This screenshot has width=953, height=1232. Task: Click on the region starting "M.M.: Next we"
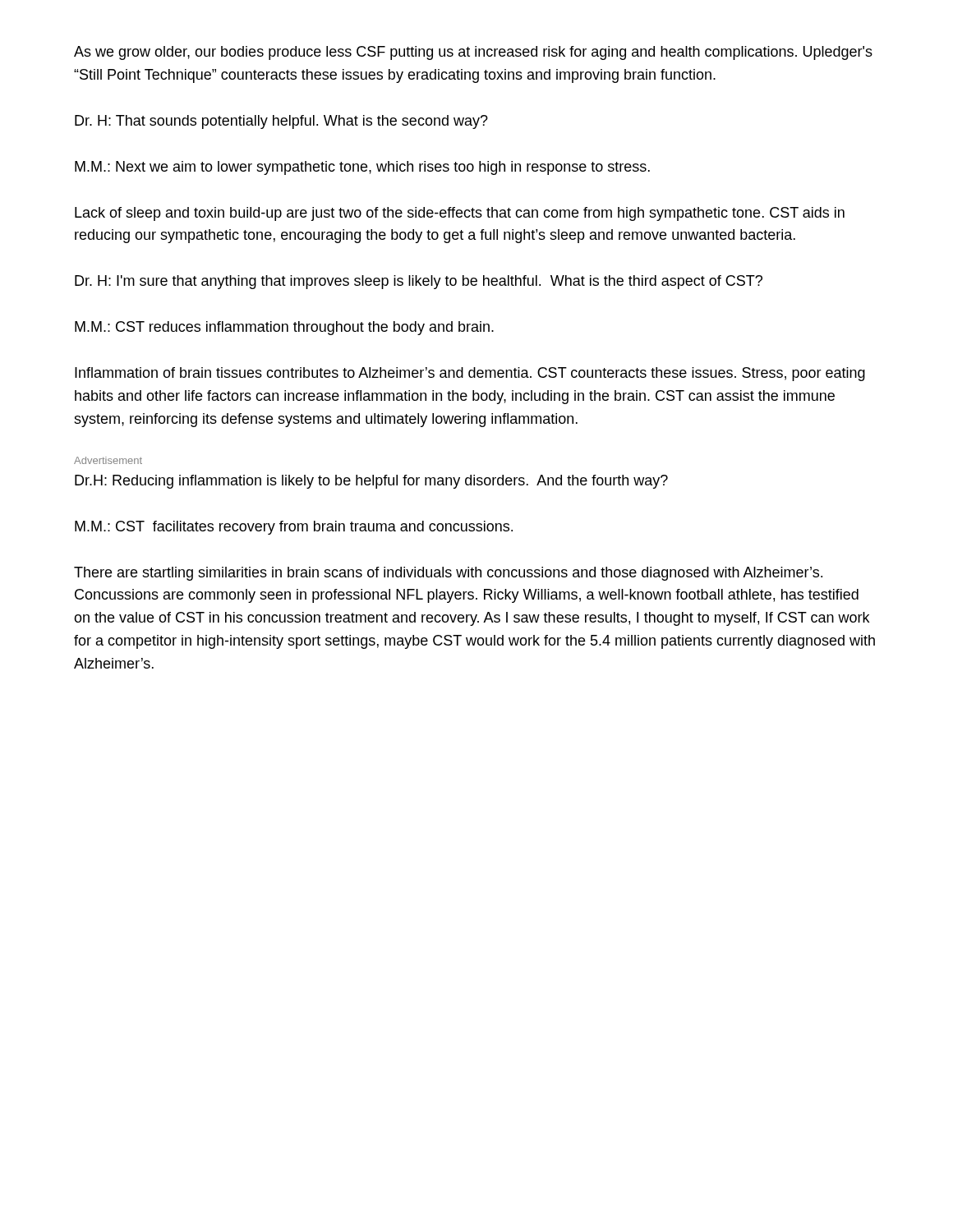pyautogui.click(x=362, y=166)
